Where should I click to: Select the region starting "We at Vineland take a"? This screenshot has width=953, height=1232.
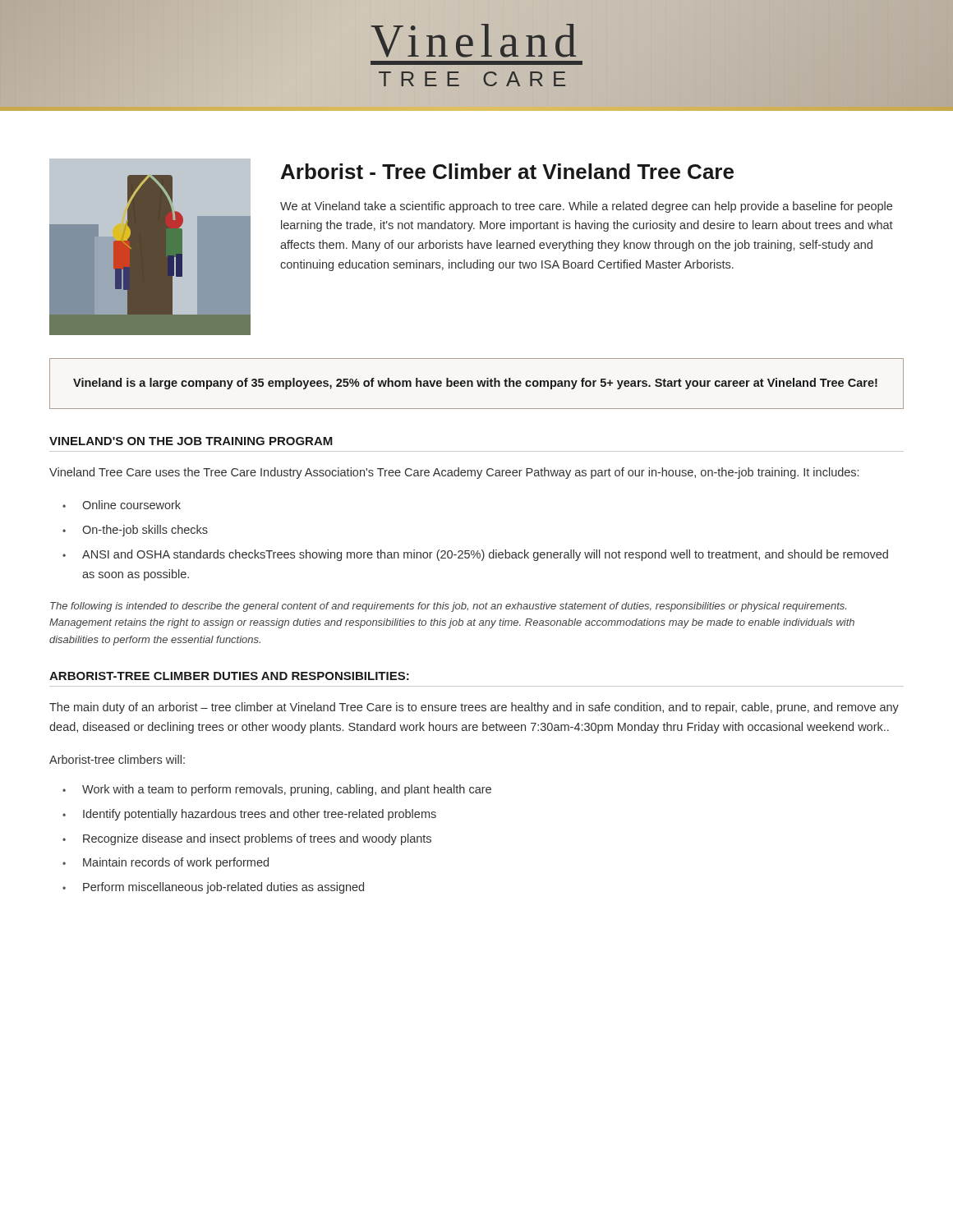(x=587, y=235)
